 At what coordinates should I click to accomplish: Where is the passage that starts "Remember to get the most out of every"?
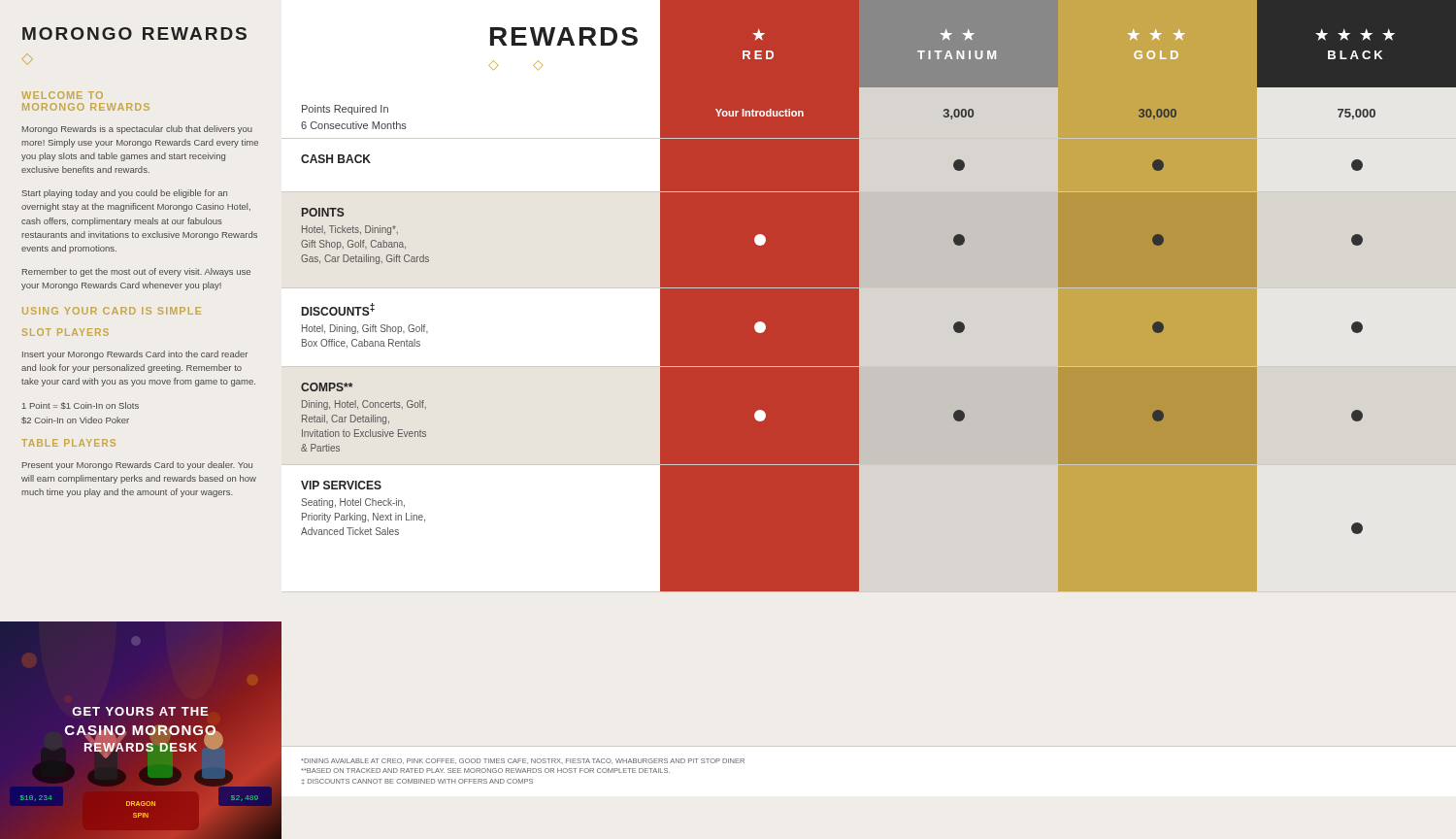(x=141, y=279)
